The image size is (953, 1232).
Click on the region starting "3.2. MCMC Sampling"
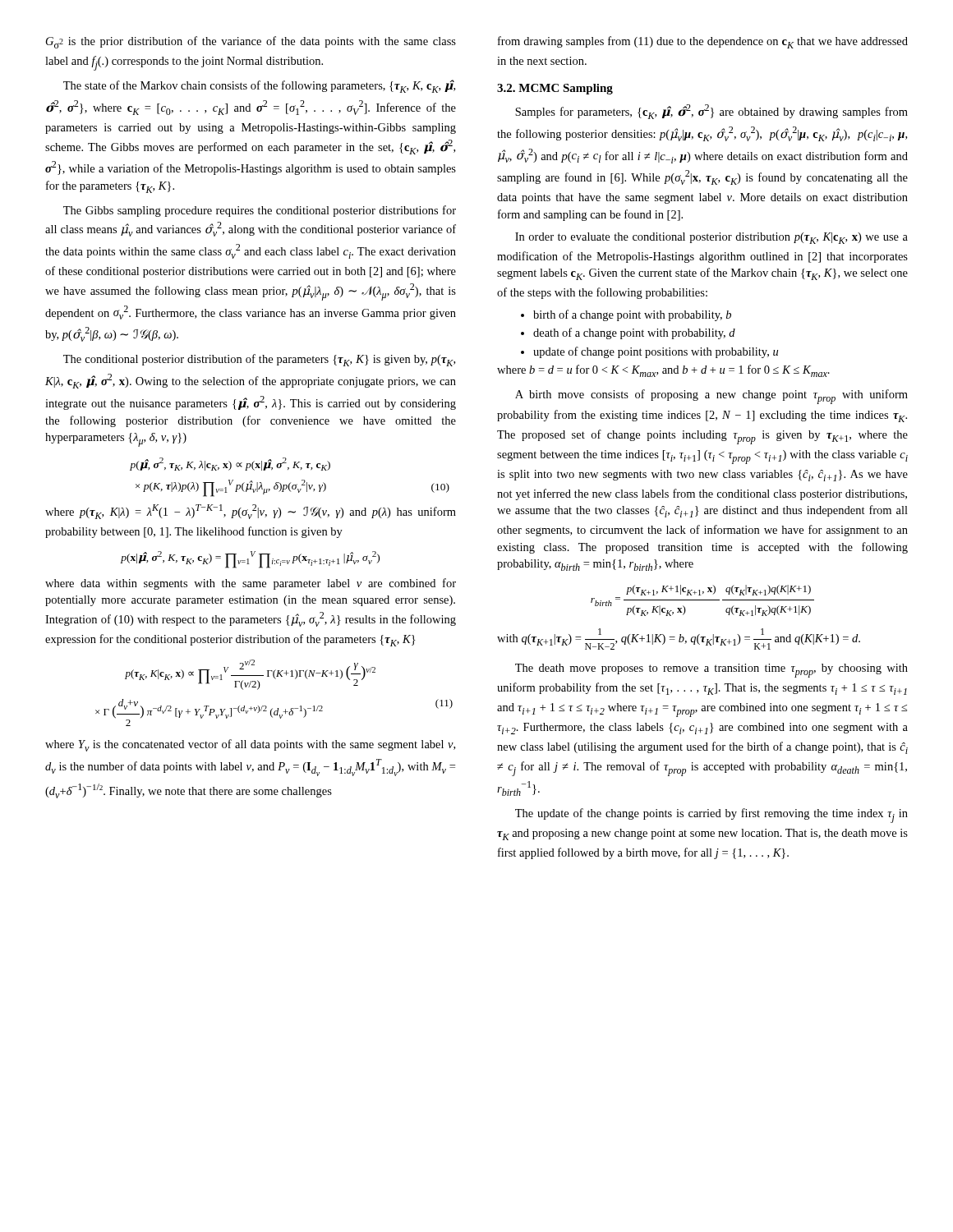point(555,88)
